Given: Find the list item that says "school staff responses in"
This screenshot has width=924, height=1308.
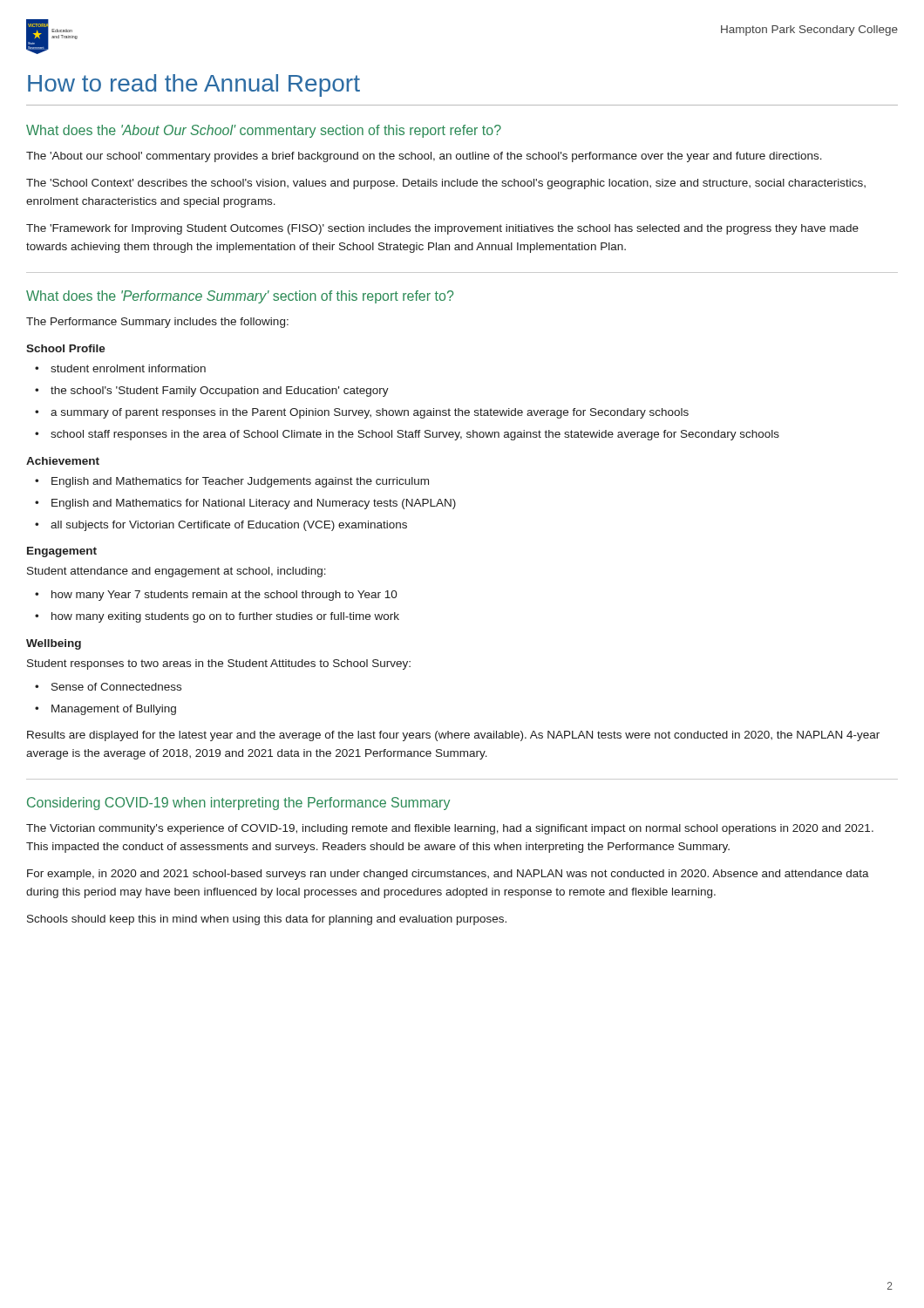Looking at the screenshot, I should pyautogui.click(x=415, y=434).
